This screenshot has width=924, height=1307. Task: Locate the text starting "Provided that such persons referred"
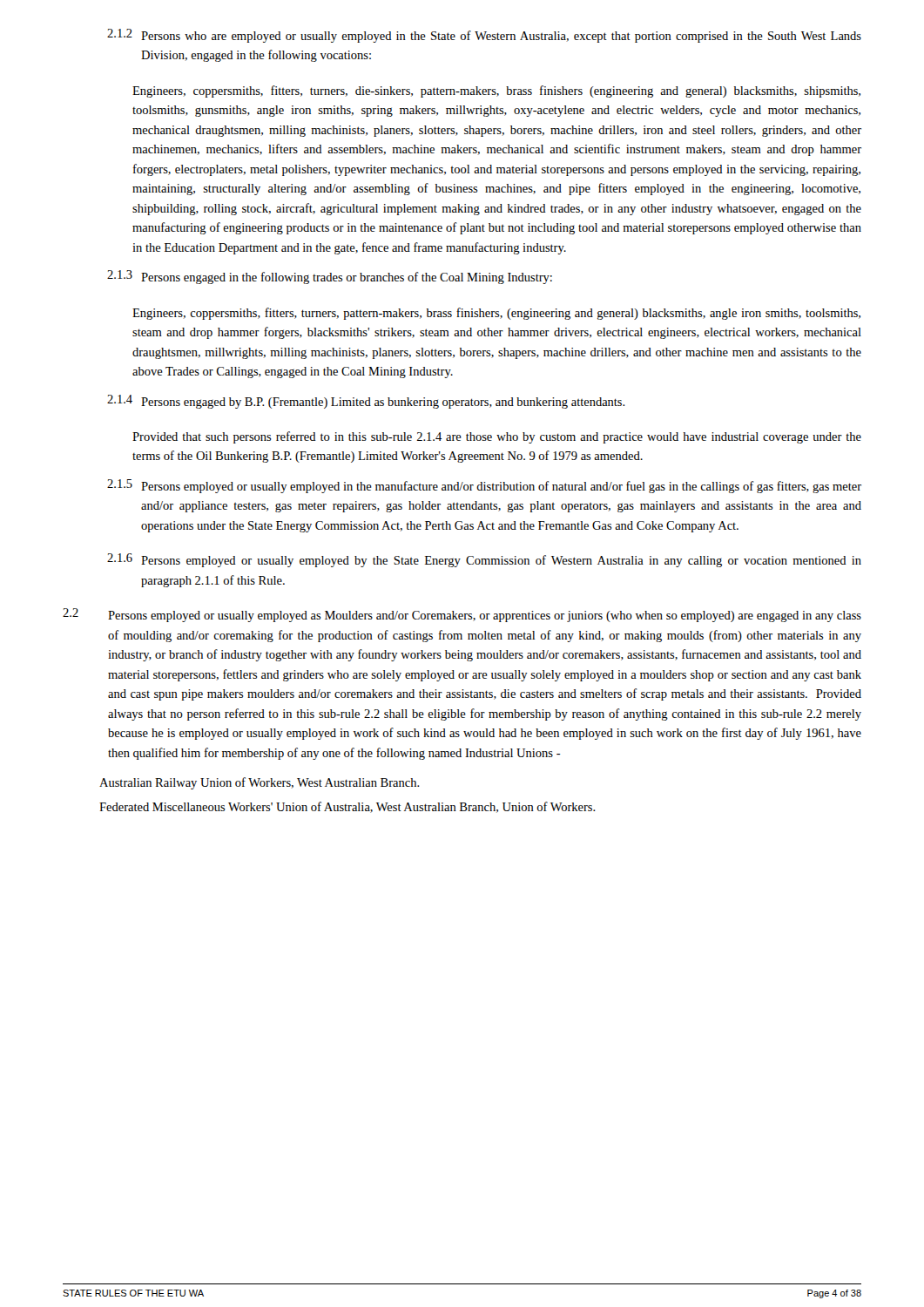coord(497,446)
